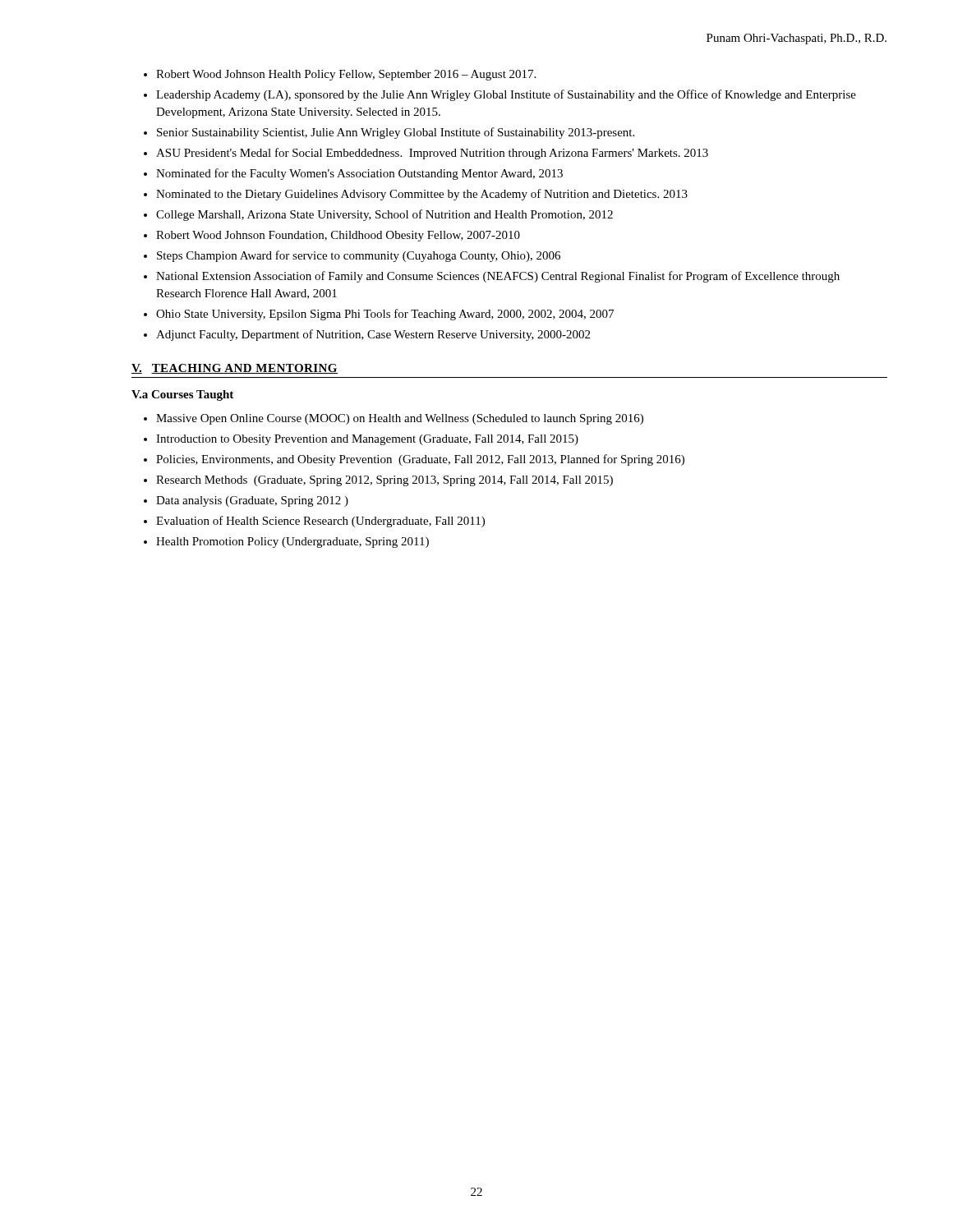Locate the text block starting "National Extension Association of Family"

[522, 285]
